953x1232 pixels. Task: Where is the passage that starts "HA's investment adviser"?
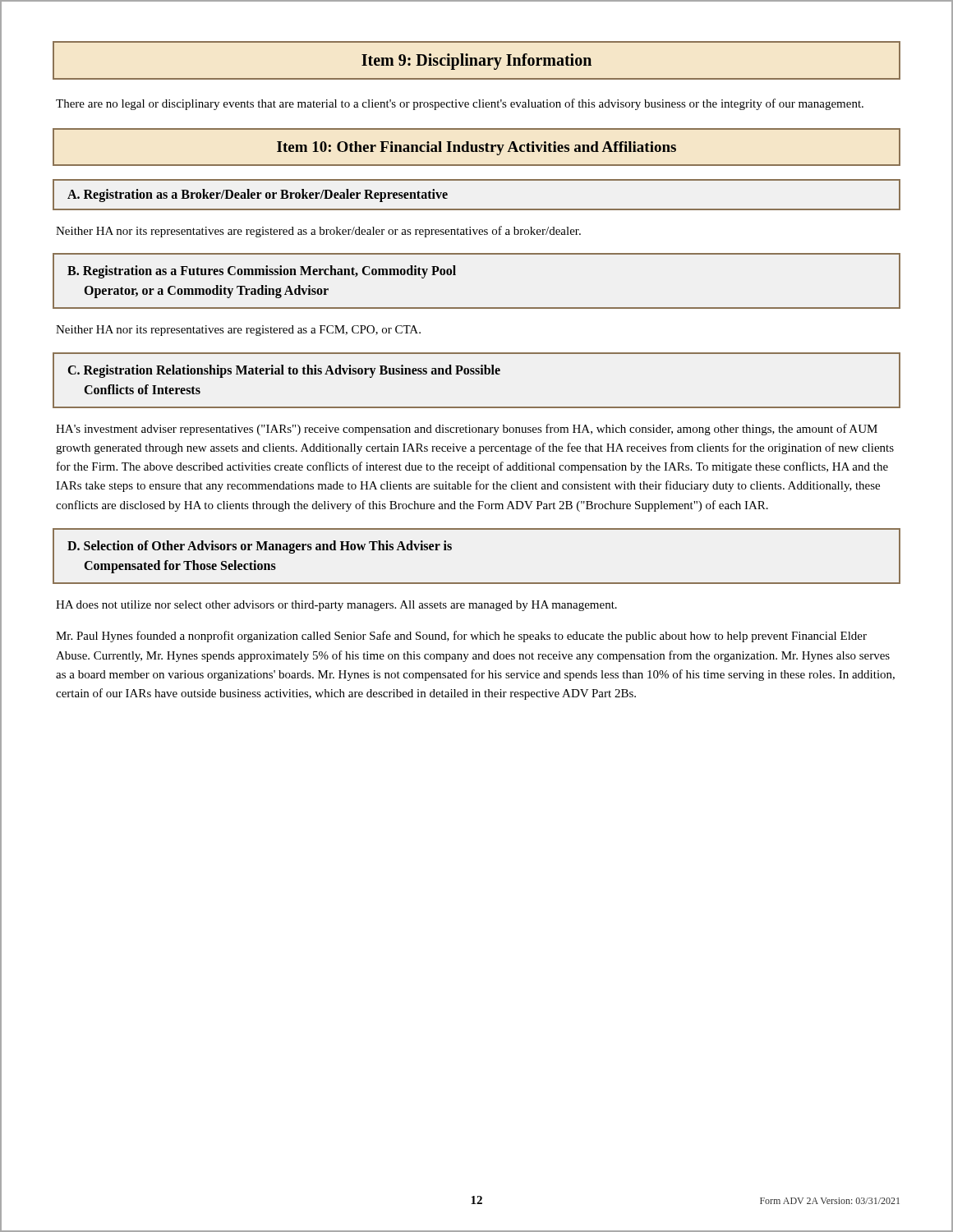[x=475, y=466]
